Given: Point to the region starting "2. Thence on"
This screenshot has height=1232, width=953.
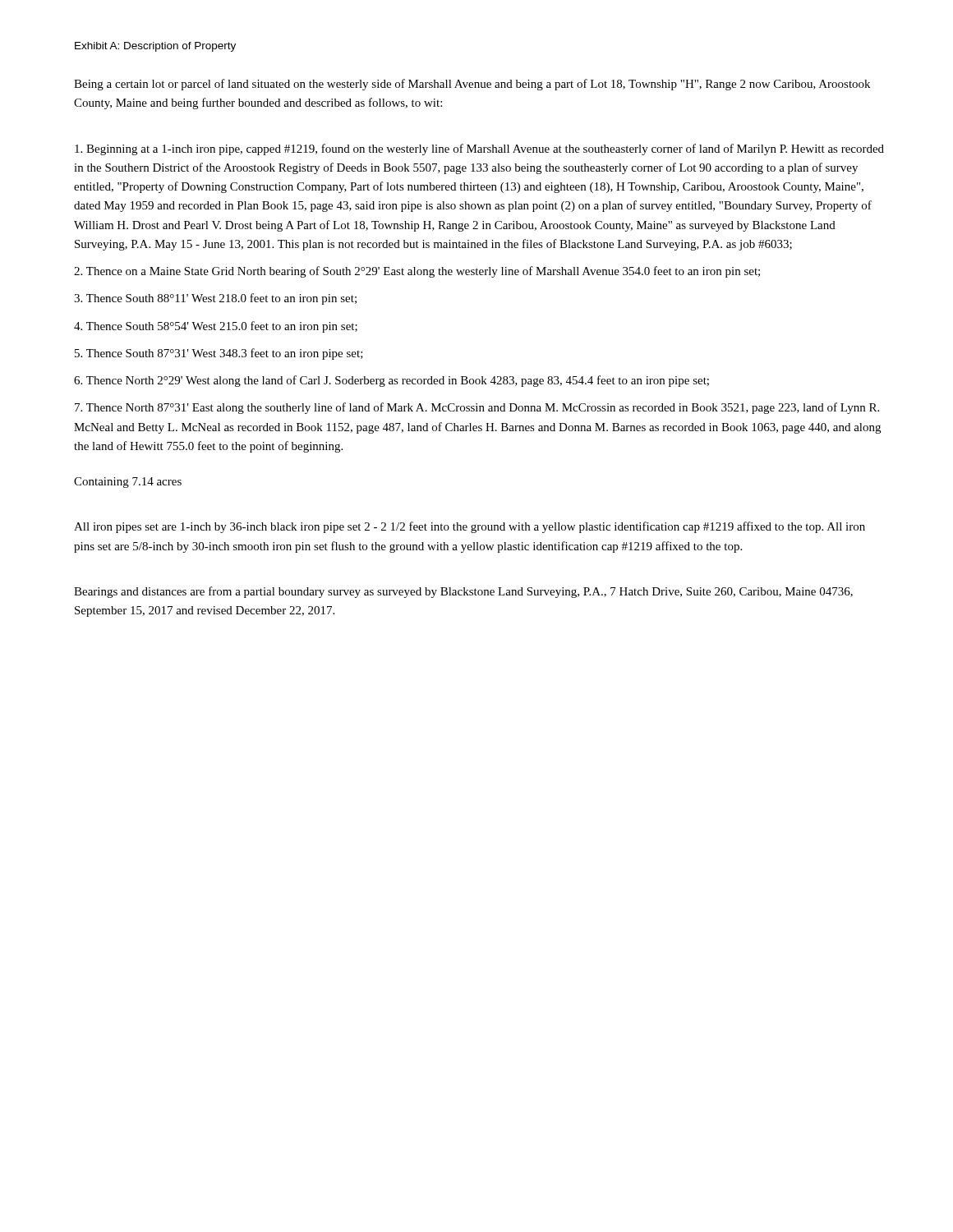Looking at the screenshot, I should tap(417, 271).
